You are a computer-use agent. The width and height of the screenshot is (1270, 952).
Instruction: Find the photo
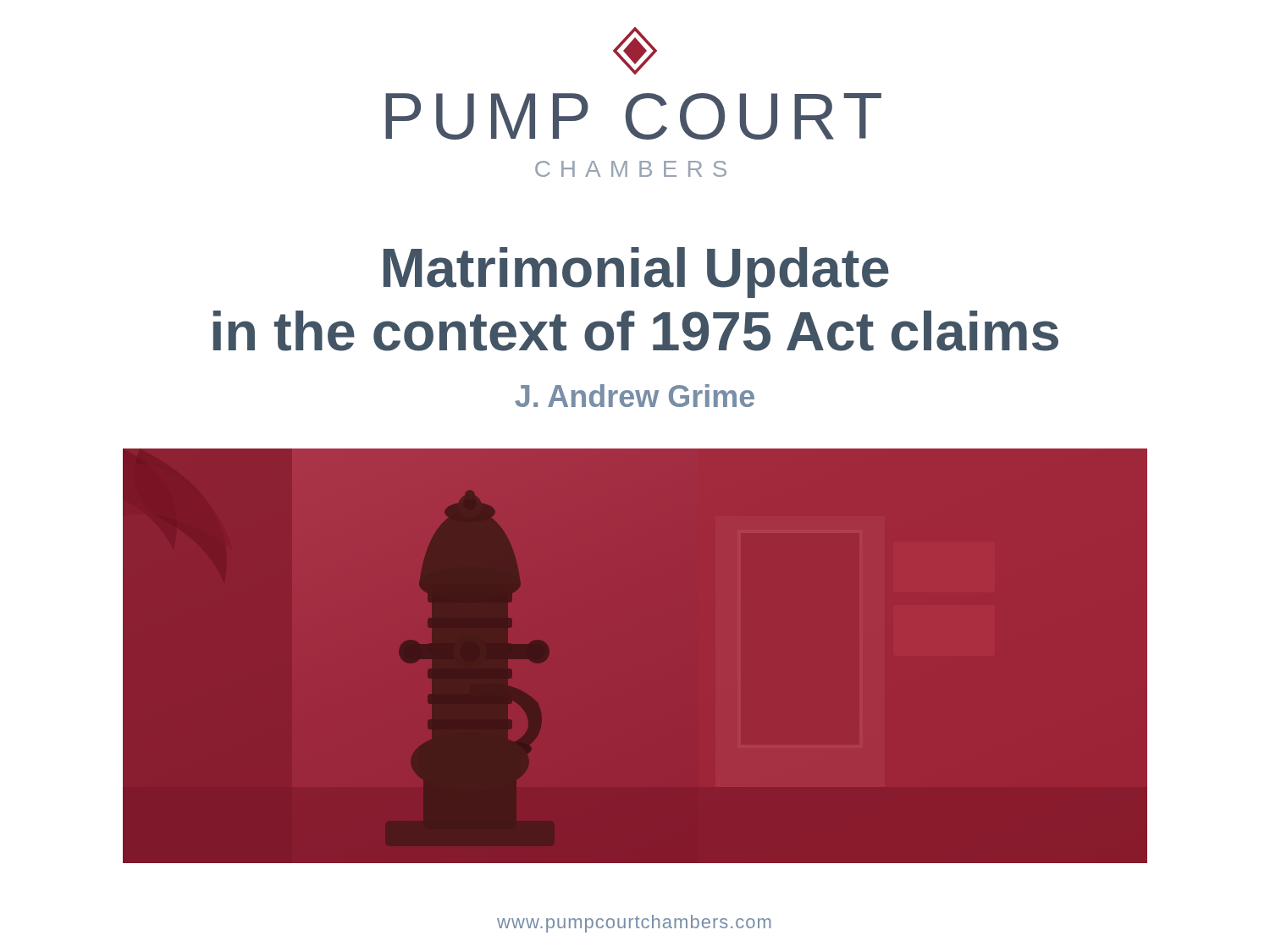[635, 656]
